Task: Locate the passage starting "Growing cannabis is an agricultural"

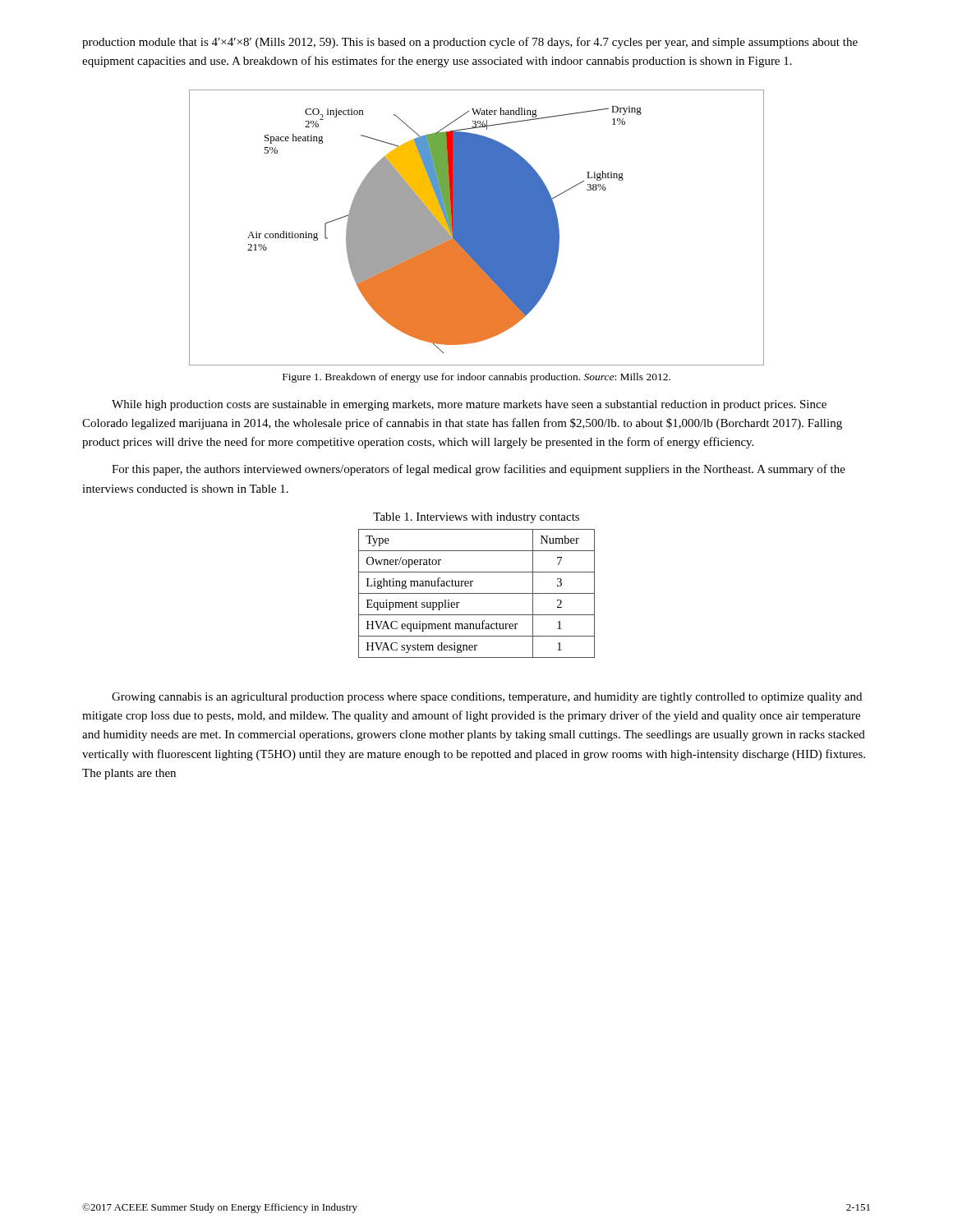Action: 476,735
